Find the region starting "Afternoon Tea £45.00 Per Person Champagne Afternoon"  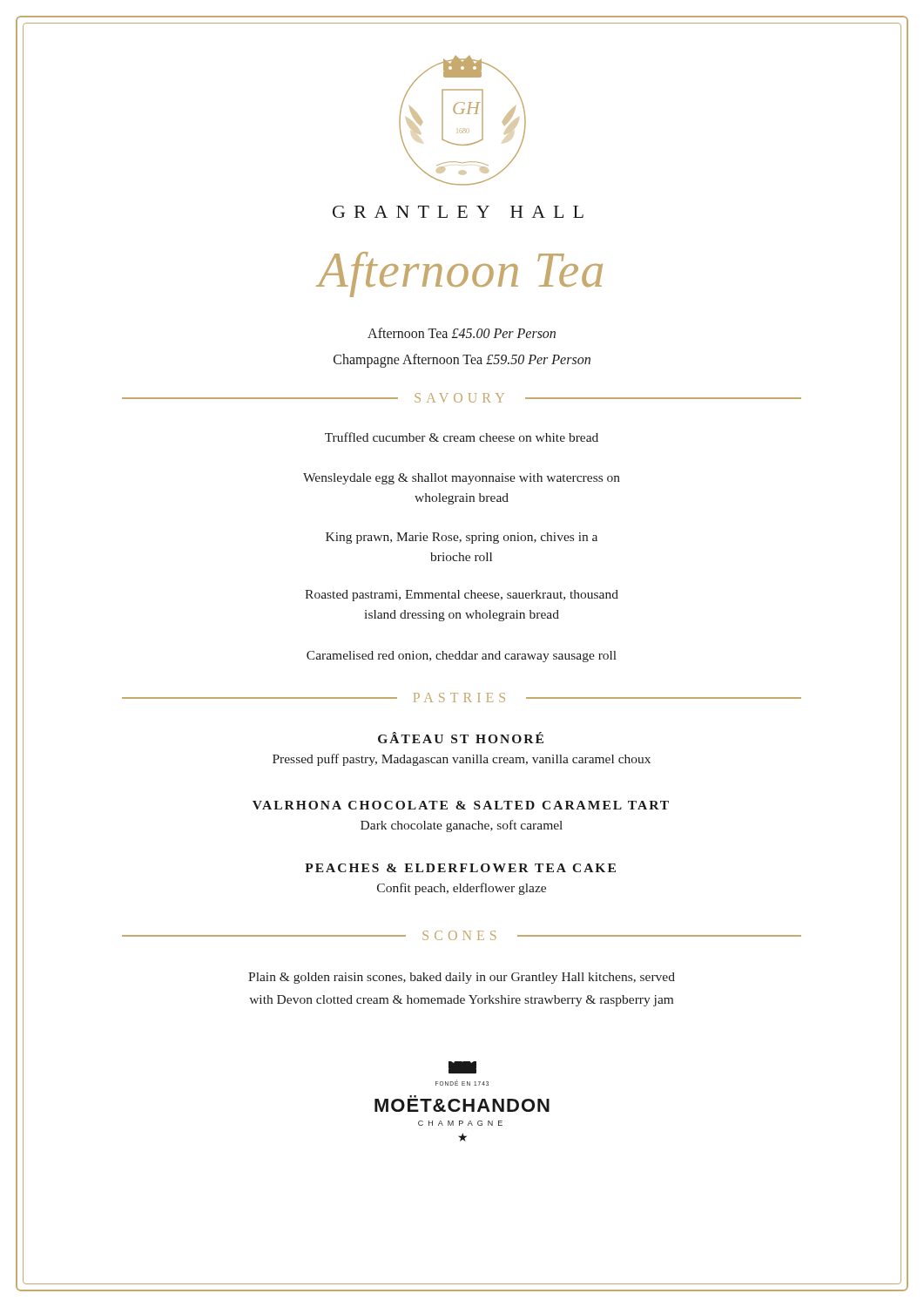(462, 346)
